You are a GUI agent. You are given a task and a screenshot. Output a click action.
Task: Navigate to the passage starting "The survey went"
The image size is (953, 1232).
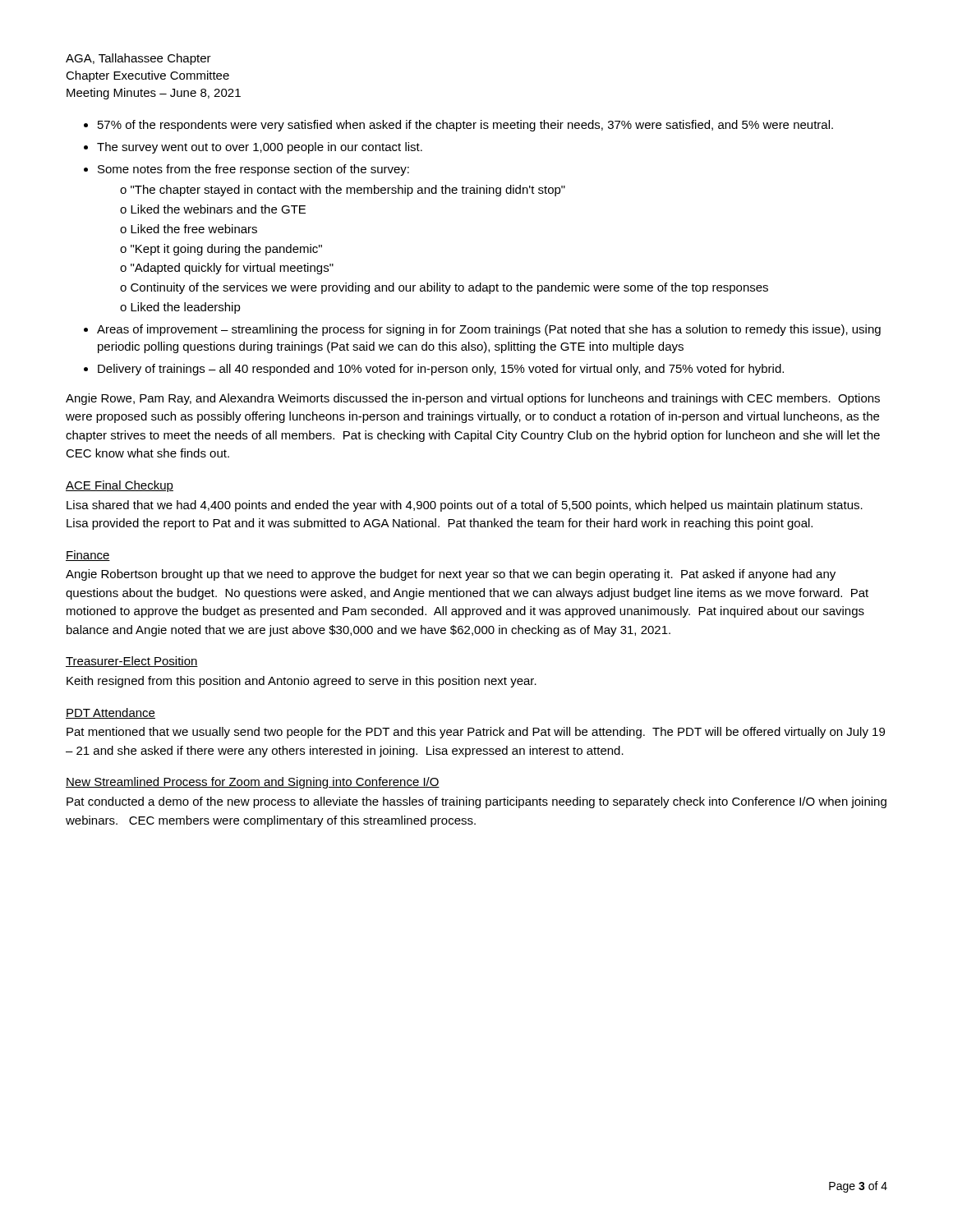[260, 146]
